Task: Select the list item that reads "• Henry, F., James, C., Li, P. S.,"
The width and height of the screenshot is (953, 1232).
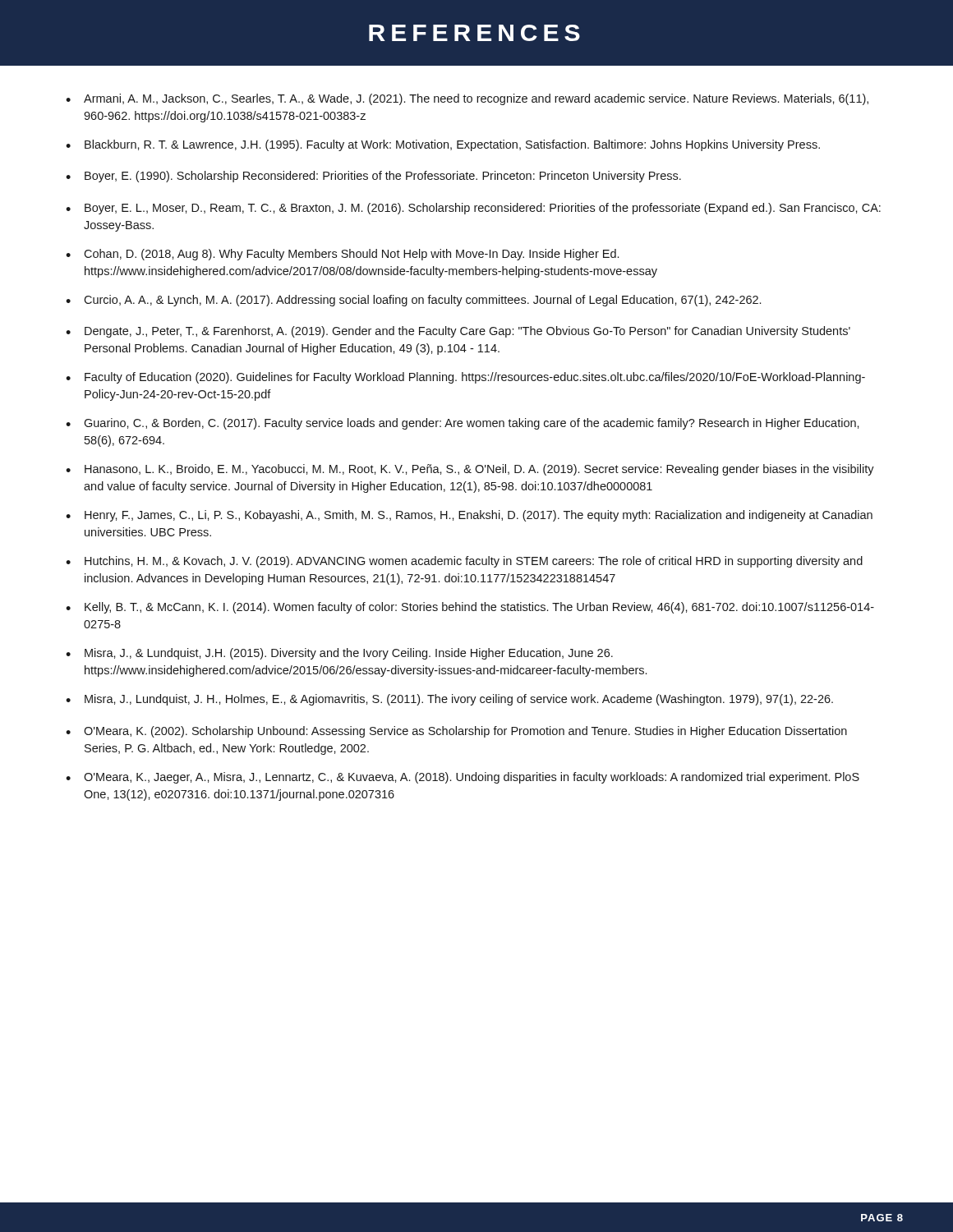Action: (x=476, y=524)
